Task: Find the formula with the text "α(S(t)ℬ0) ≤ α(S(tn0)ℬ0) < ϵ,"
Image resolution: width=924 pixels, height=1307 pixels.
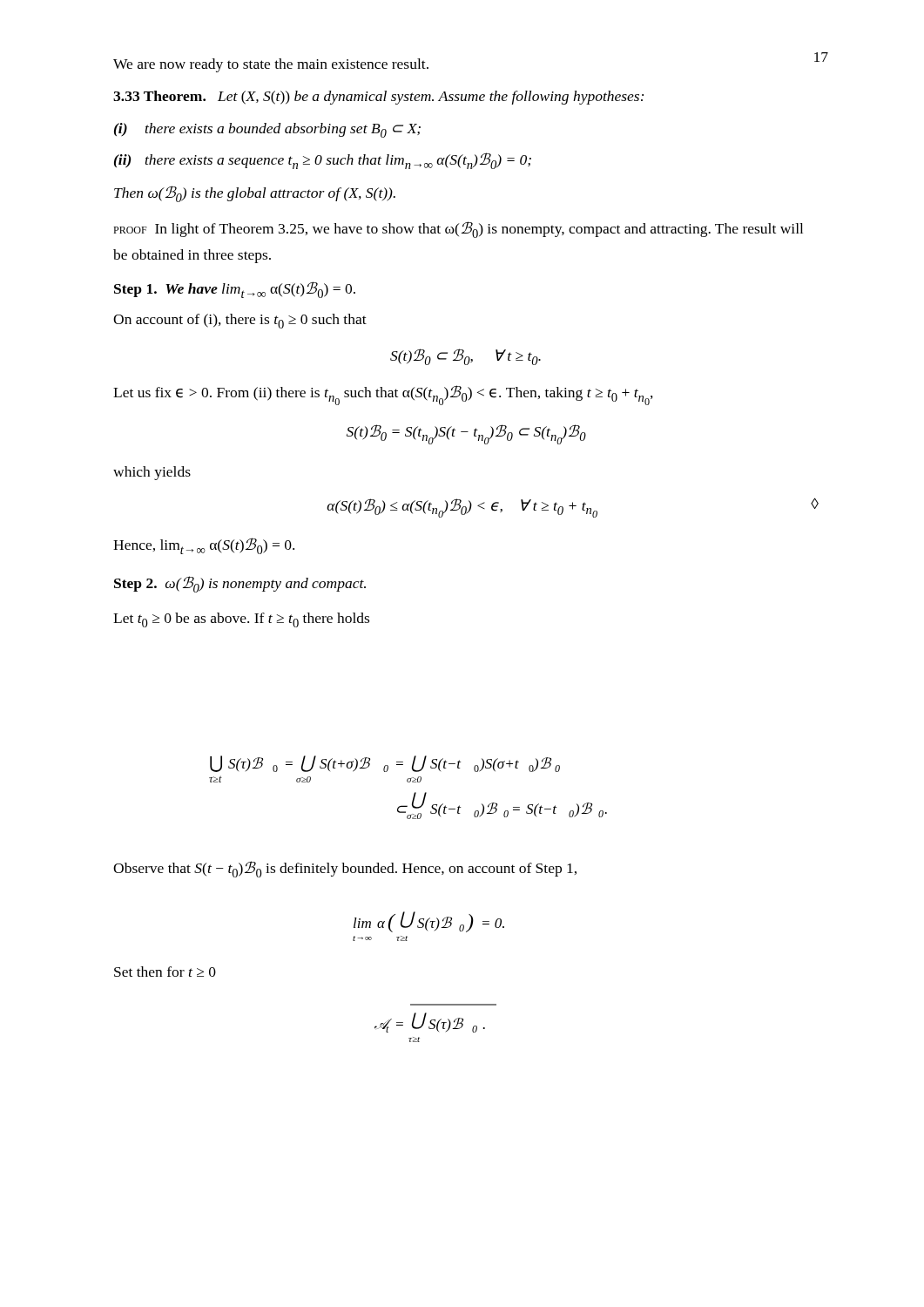Action: (466, 508)
